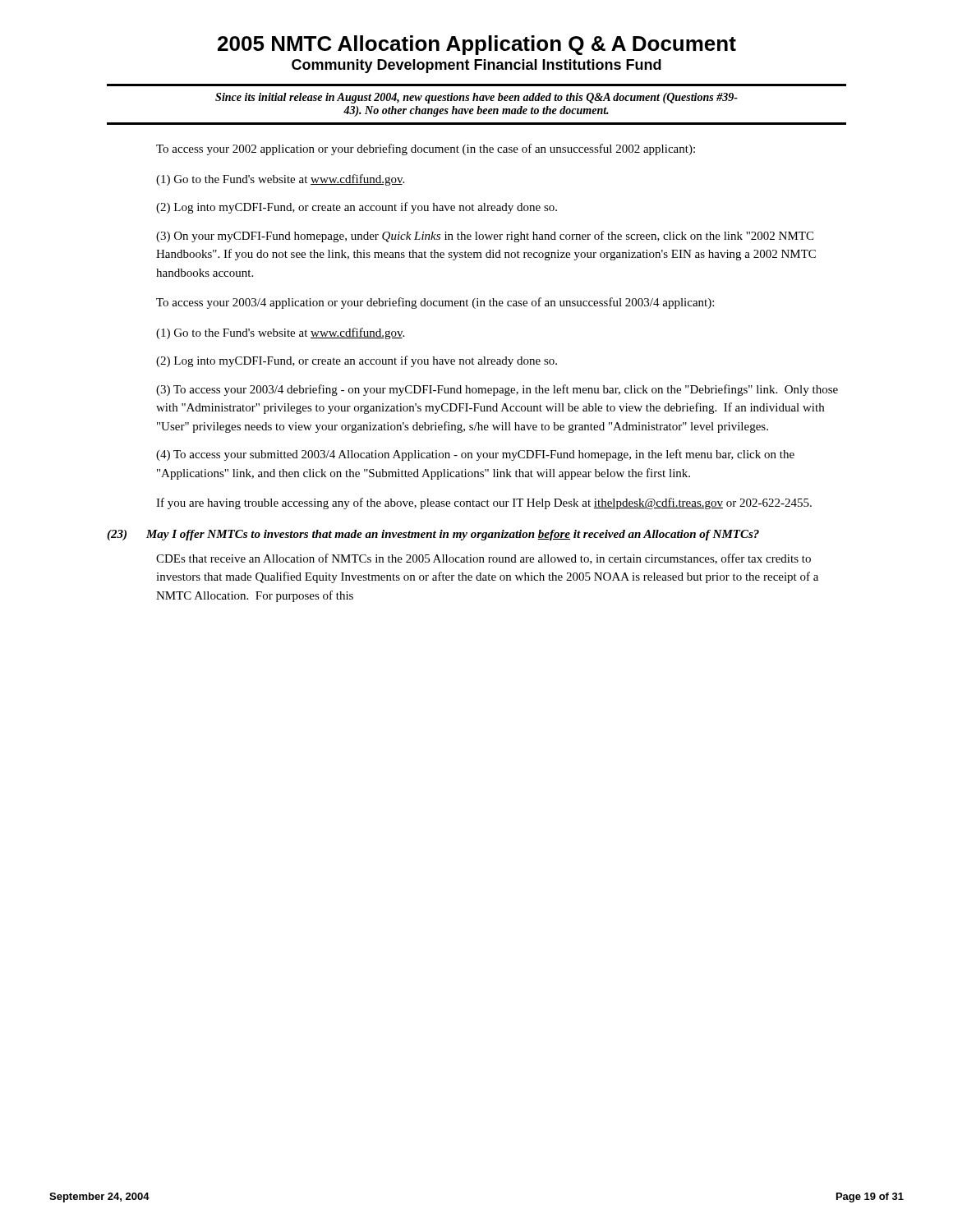Navigate to the text starting "If you are having trouble"
Image resolution: width=953 pixels, height=1232 pixels.
484,503
